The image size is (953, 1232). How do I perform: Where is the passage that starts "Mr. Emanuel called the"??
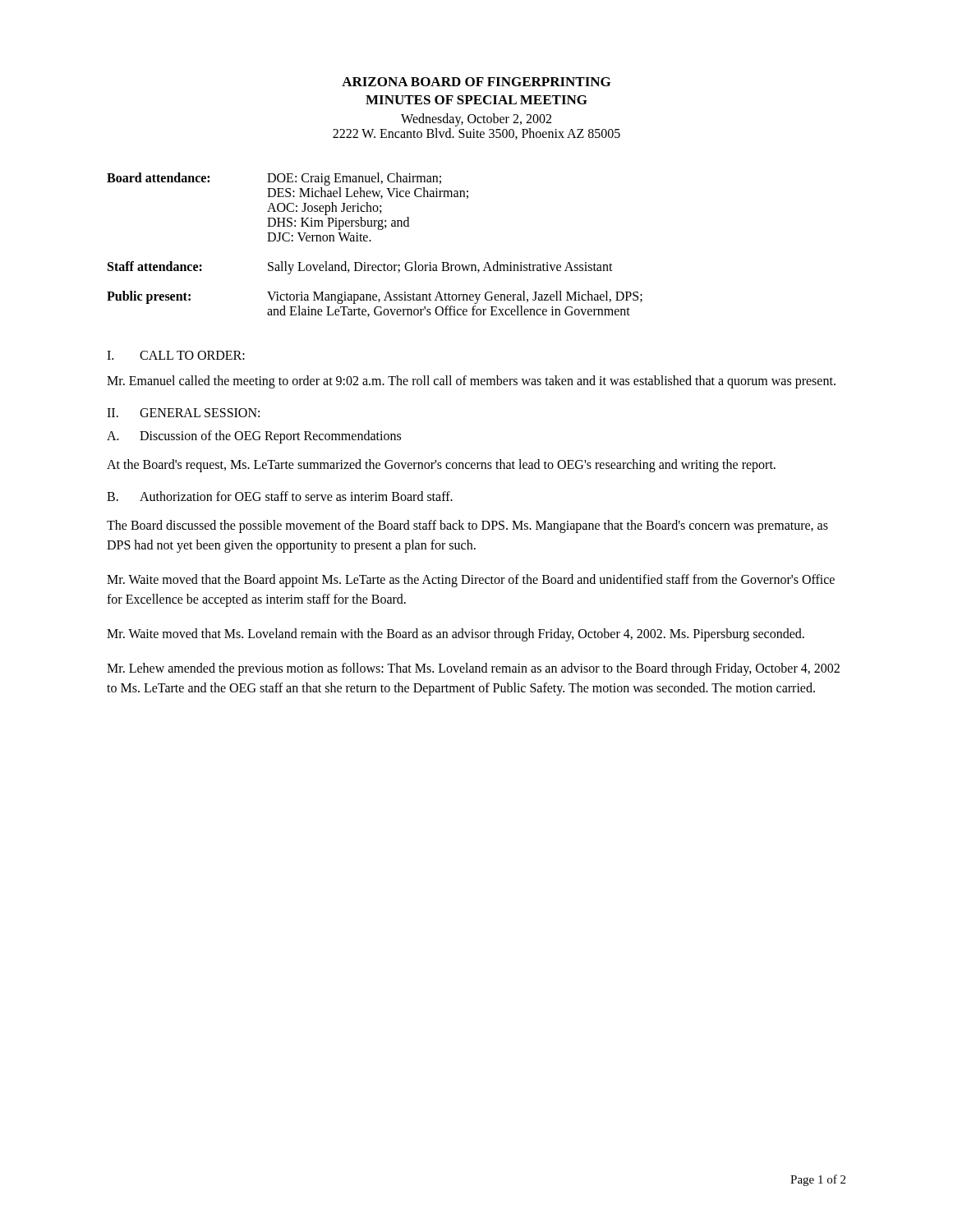click(x=472, y=381)
